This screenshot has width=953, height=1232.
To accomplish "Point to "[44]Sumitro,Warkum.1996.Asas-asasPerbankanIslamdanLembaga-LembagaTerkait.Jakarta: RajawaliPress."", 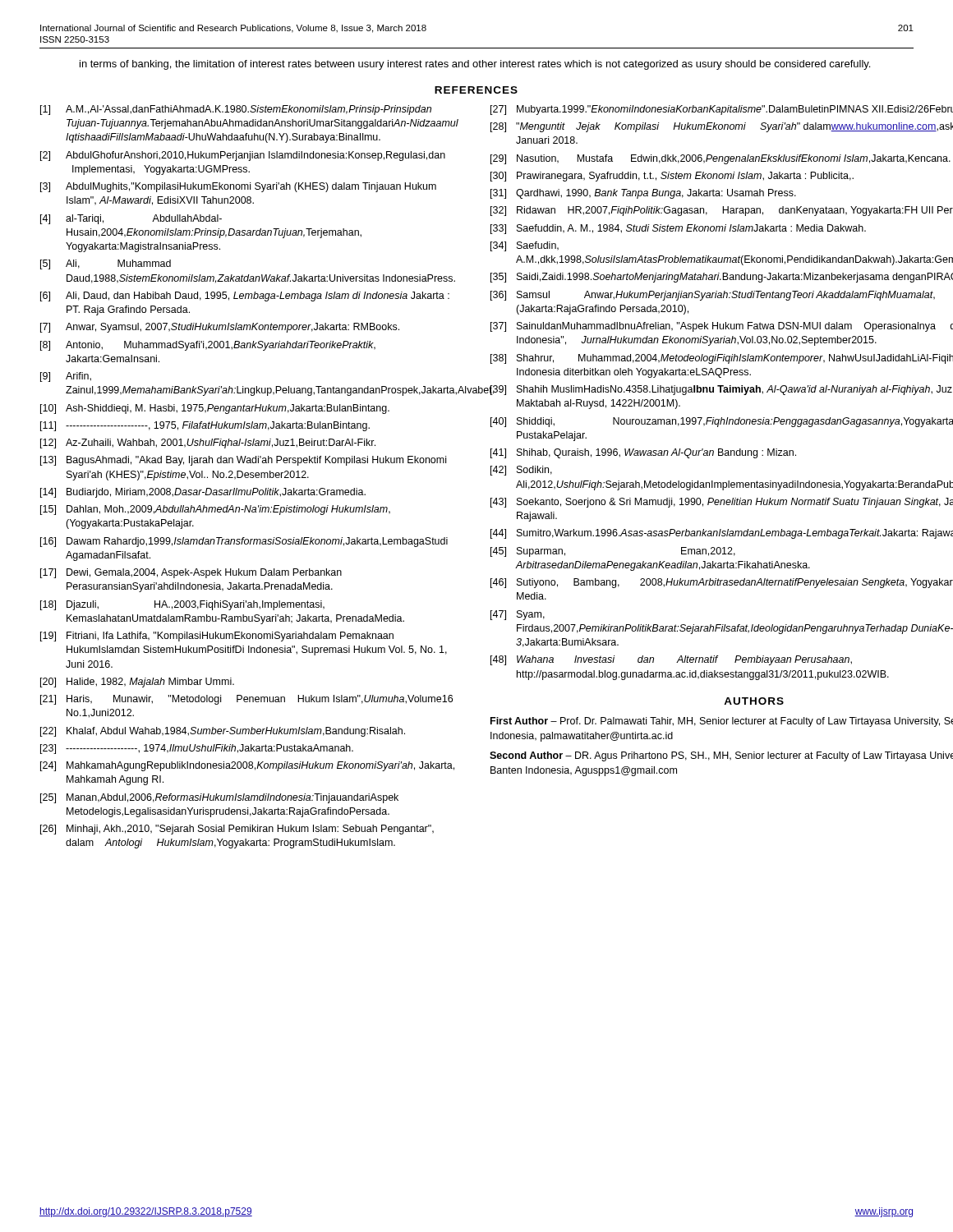I will 721,534.
